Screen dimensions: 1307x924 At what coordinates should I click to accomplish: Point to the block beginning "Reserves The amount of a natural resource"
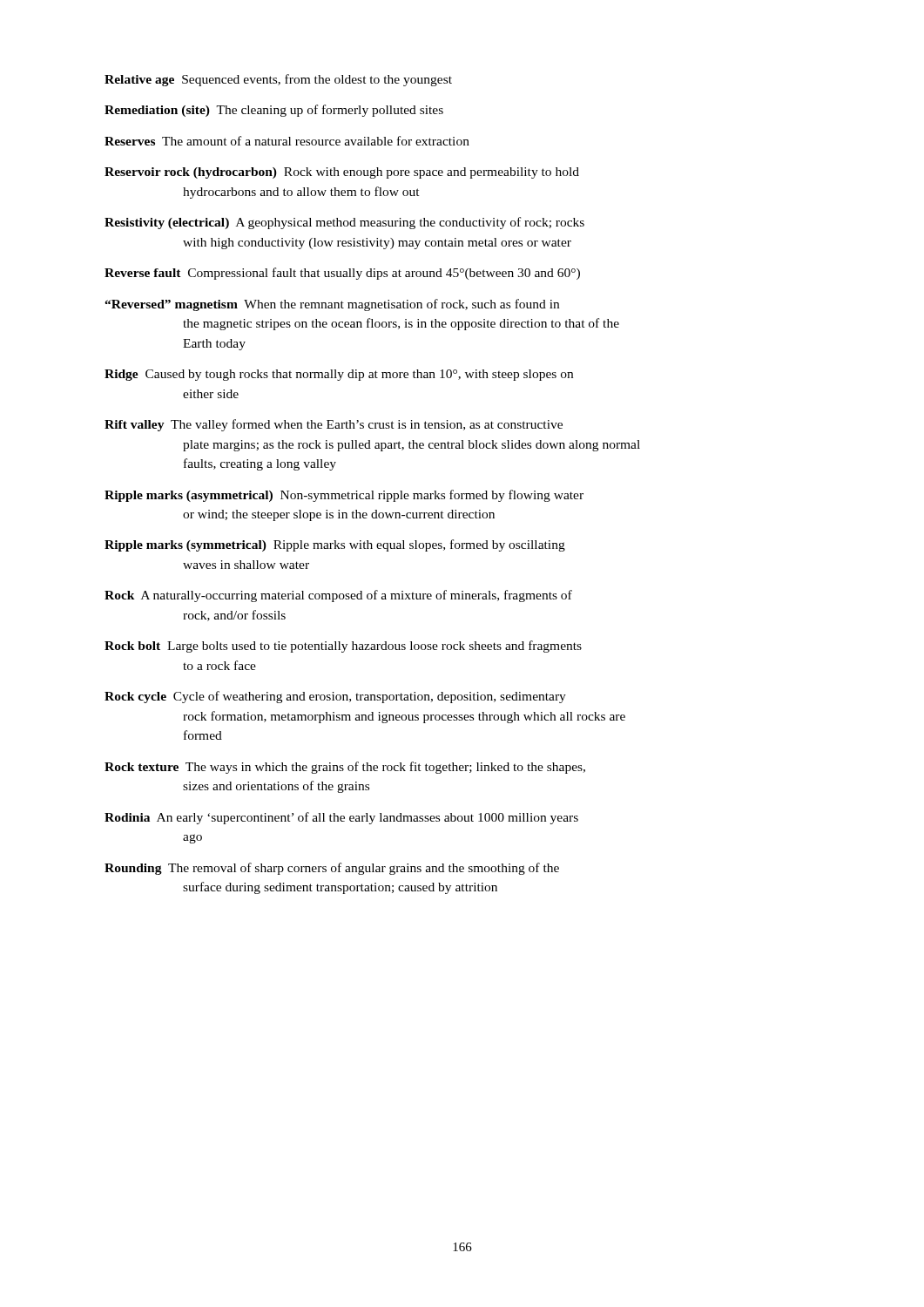462,141
